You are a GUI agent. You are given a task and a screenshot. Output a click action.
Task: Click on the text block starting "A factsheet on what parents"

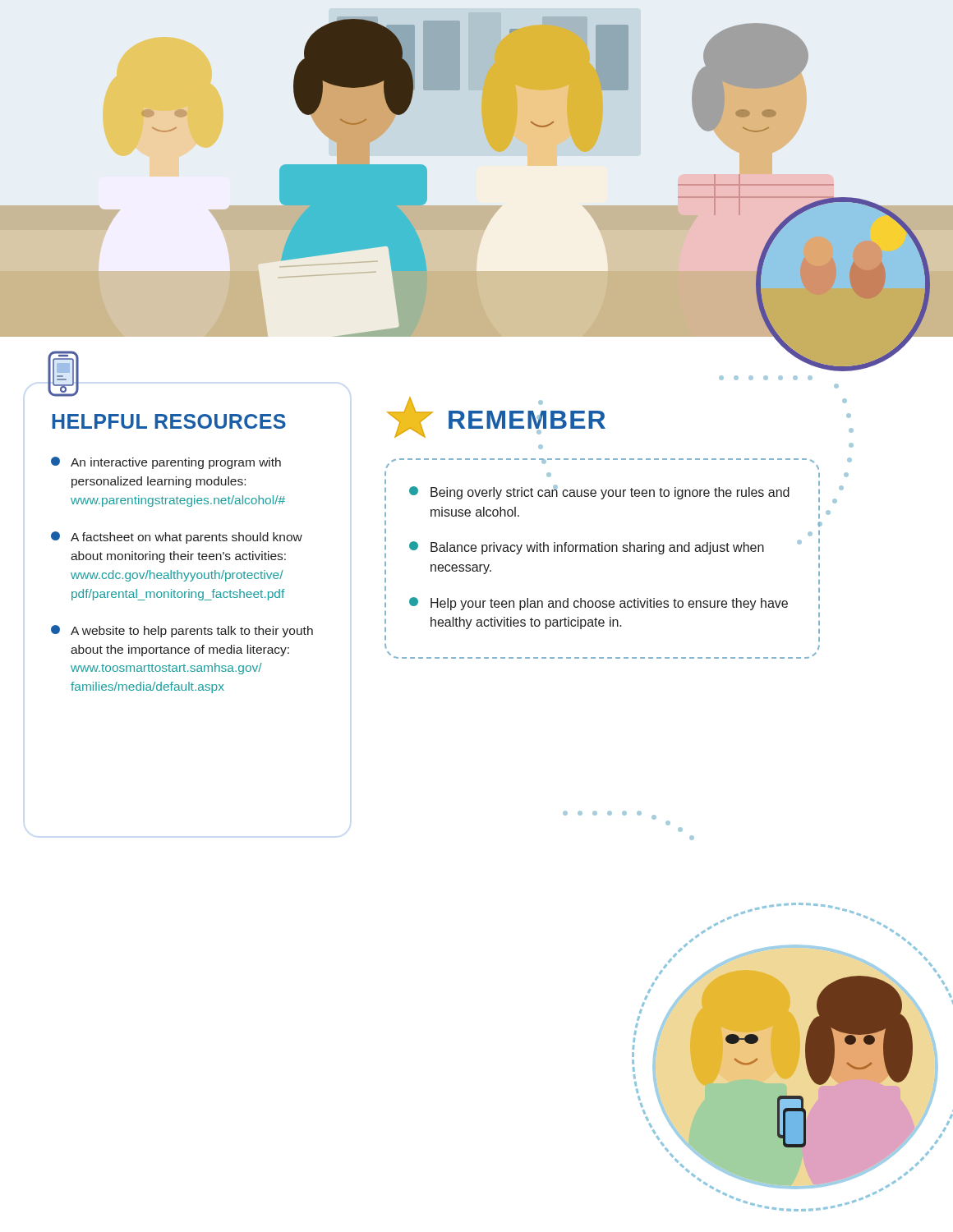pyautogui.click(x=189, y=566)
